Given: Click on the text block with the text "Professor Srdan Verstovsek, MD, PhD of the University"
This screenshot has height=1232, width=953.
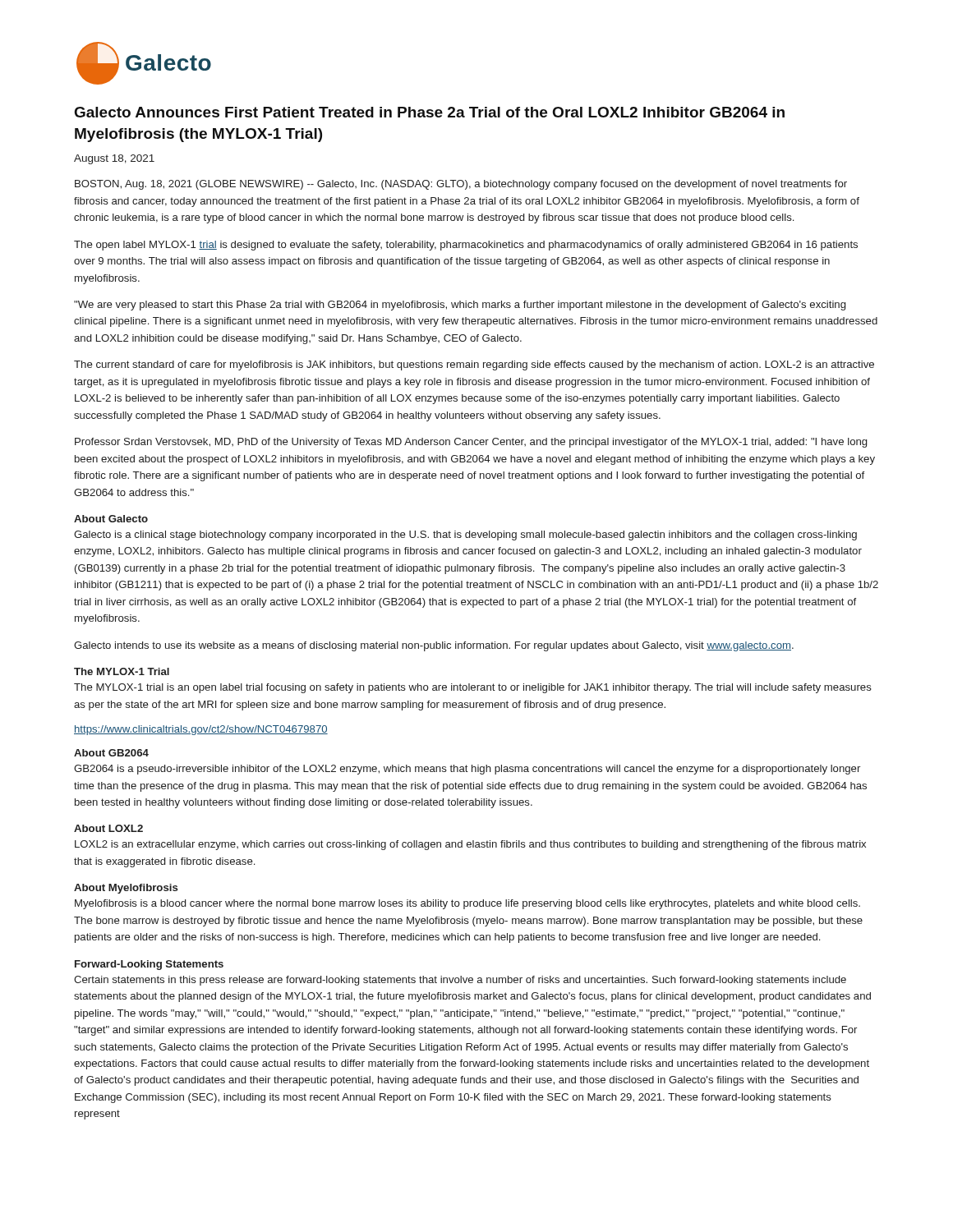Looking at the screenshot, I should tap(474, 467).
